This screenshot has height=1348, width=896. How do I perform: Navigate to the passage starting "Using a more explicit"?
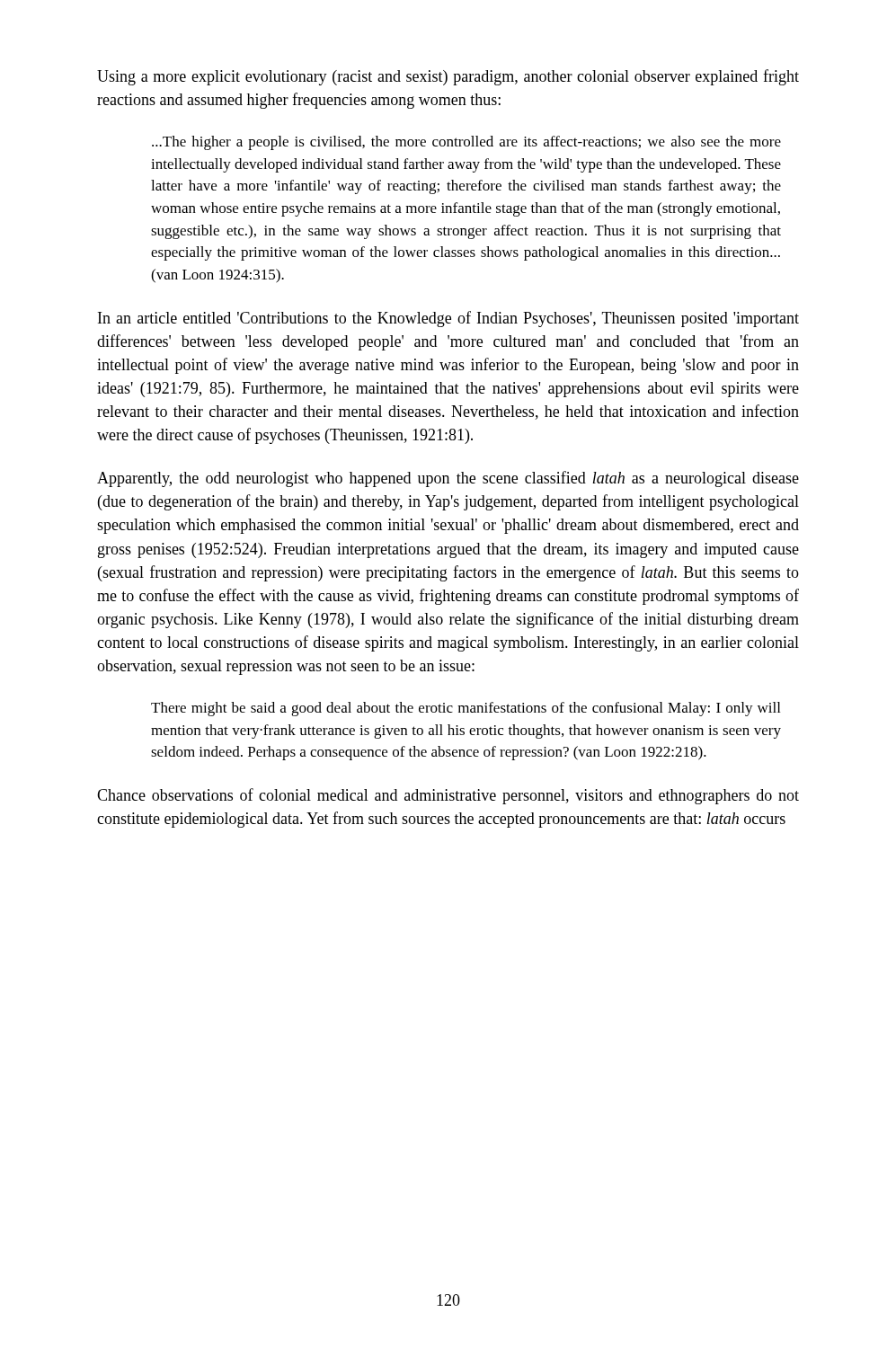click(448, 88)
